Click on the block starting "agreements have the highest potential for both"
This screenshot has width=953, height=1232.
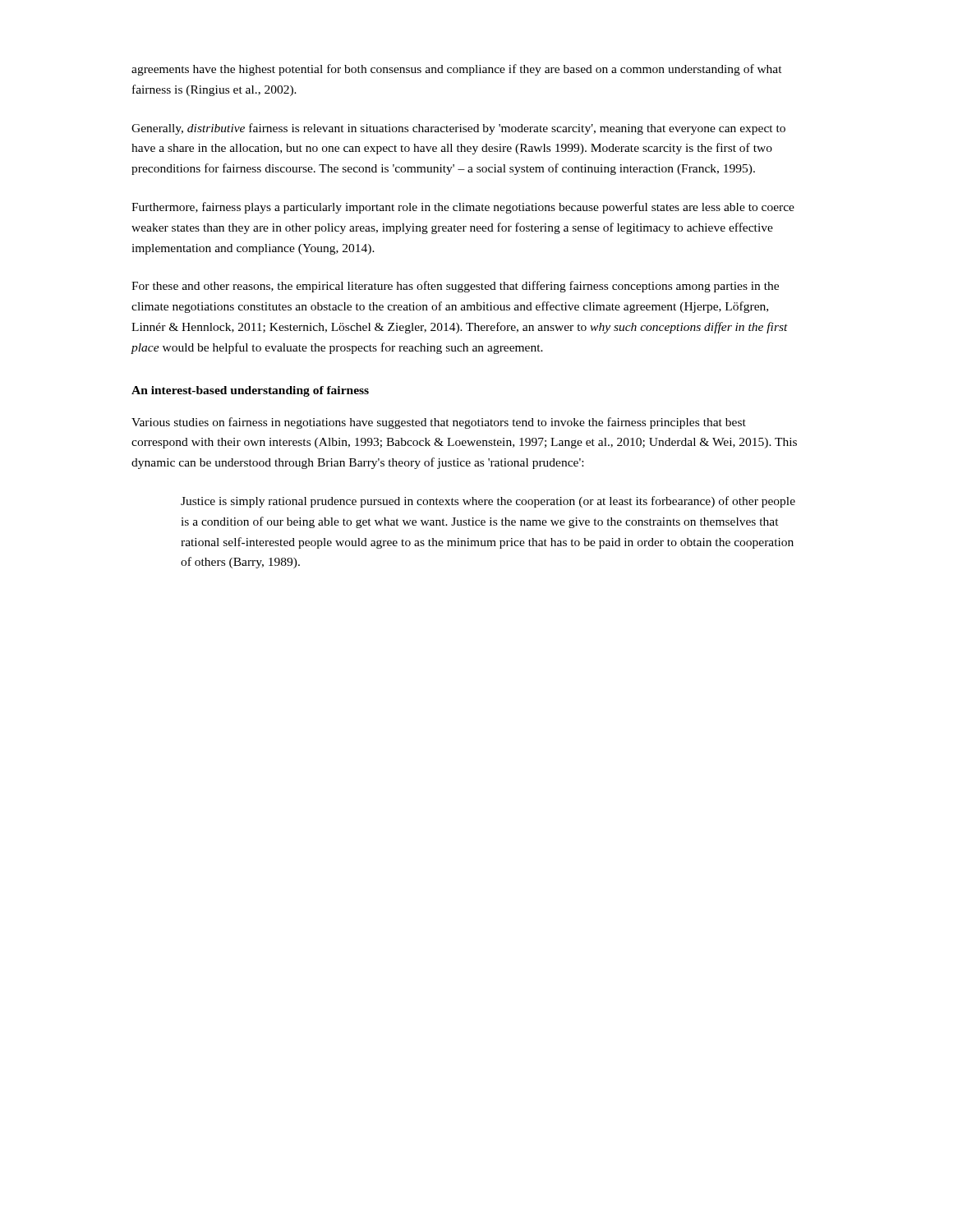(457, 79)
